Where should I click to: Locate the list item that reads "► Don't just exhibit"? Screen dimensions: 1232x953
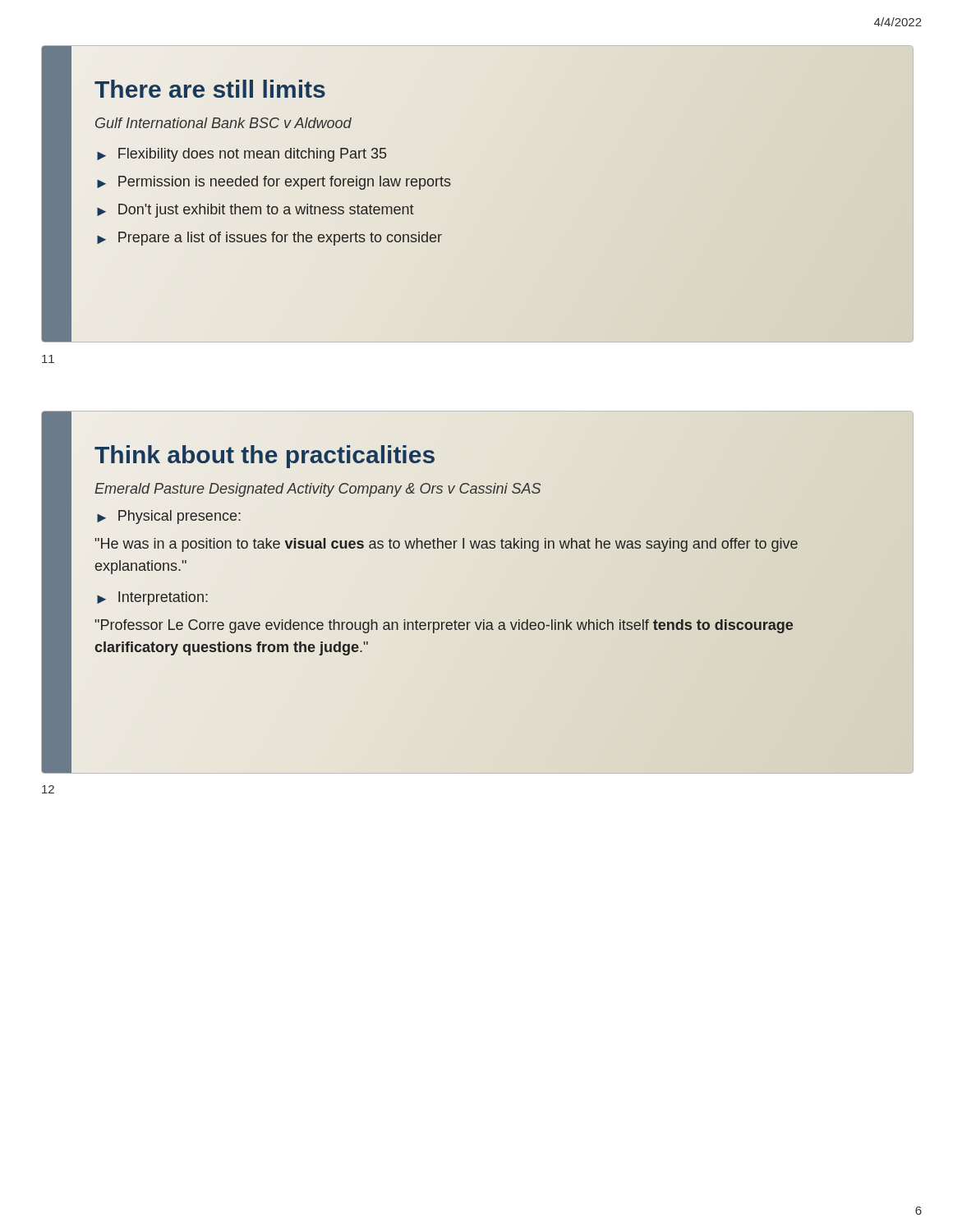click(x=254, y=211)
